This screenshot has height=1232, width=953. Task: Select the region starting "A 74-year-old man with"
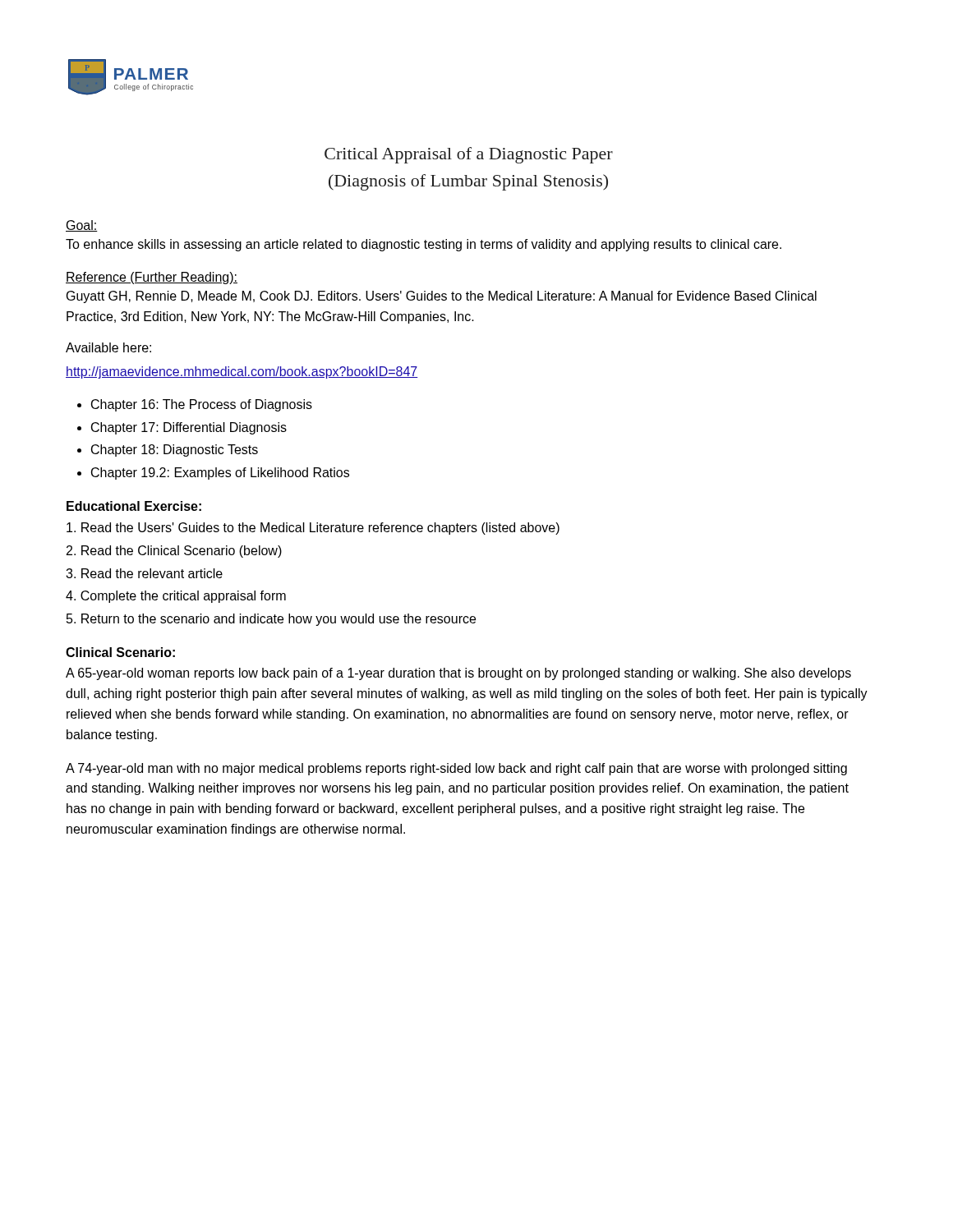pos(457,799)
